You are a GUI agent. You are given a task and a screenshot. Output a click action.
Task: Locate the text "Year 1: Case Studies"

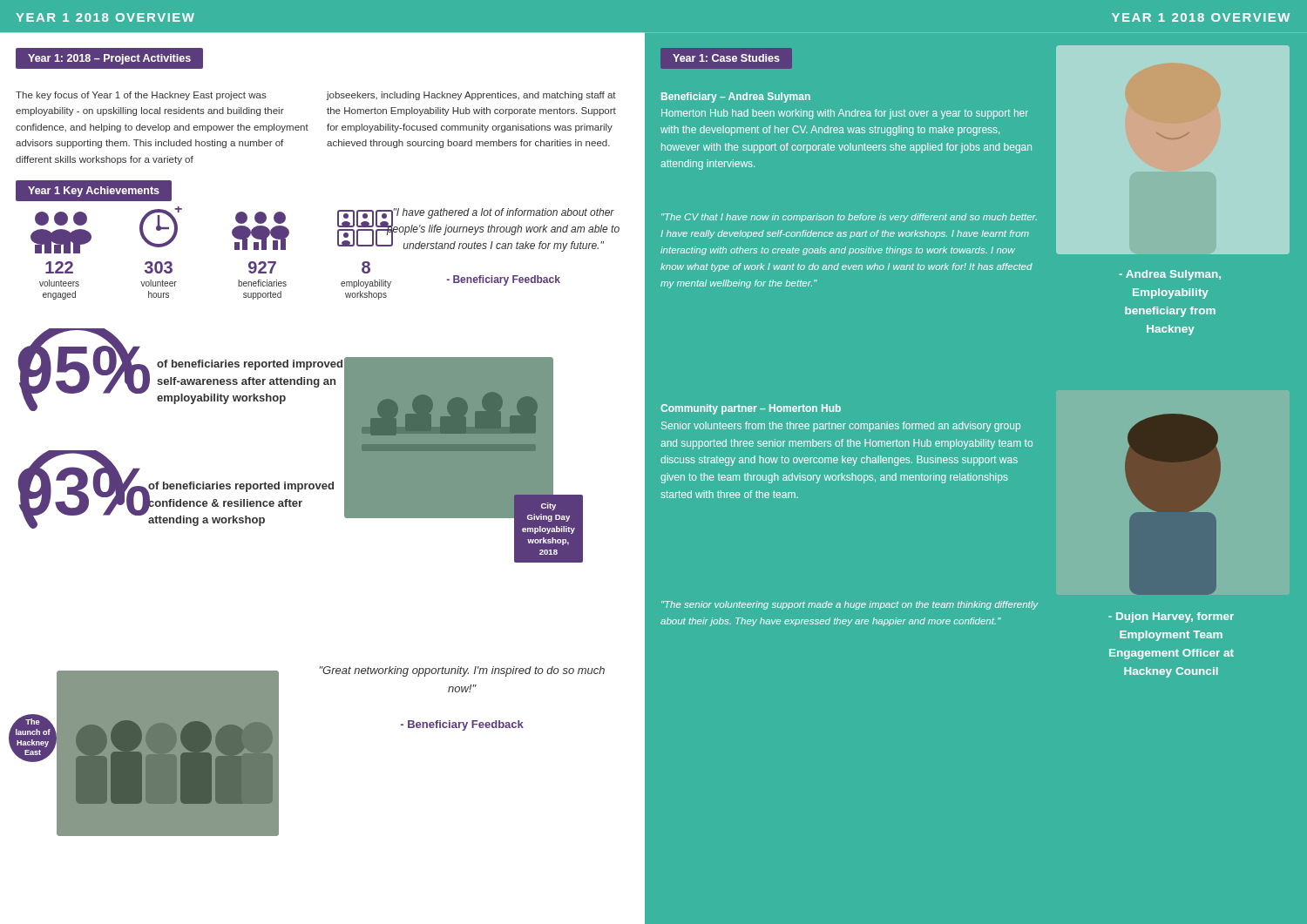[726, 58]
